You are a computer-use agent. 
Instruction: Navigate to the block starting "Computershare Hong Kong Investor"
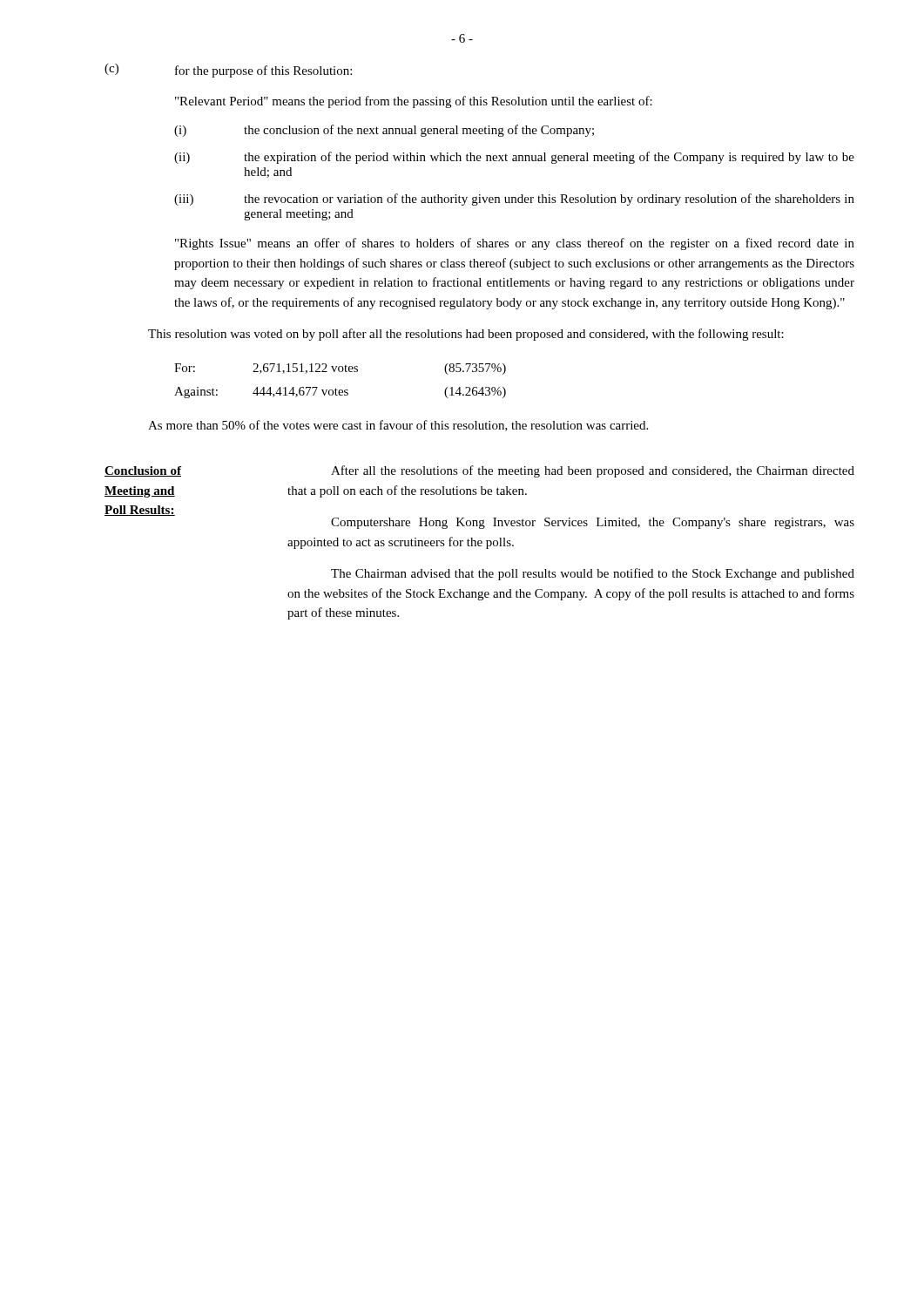(571, 532)
